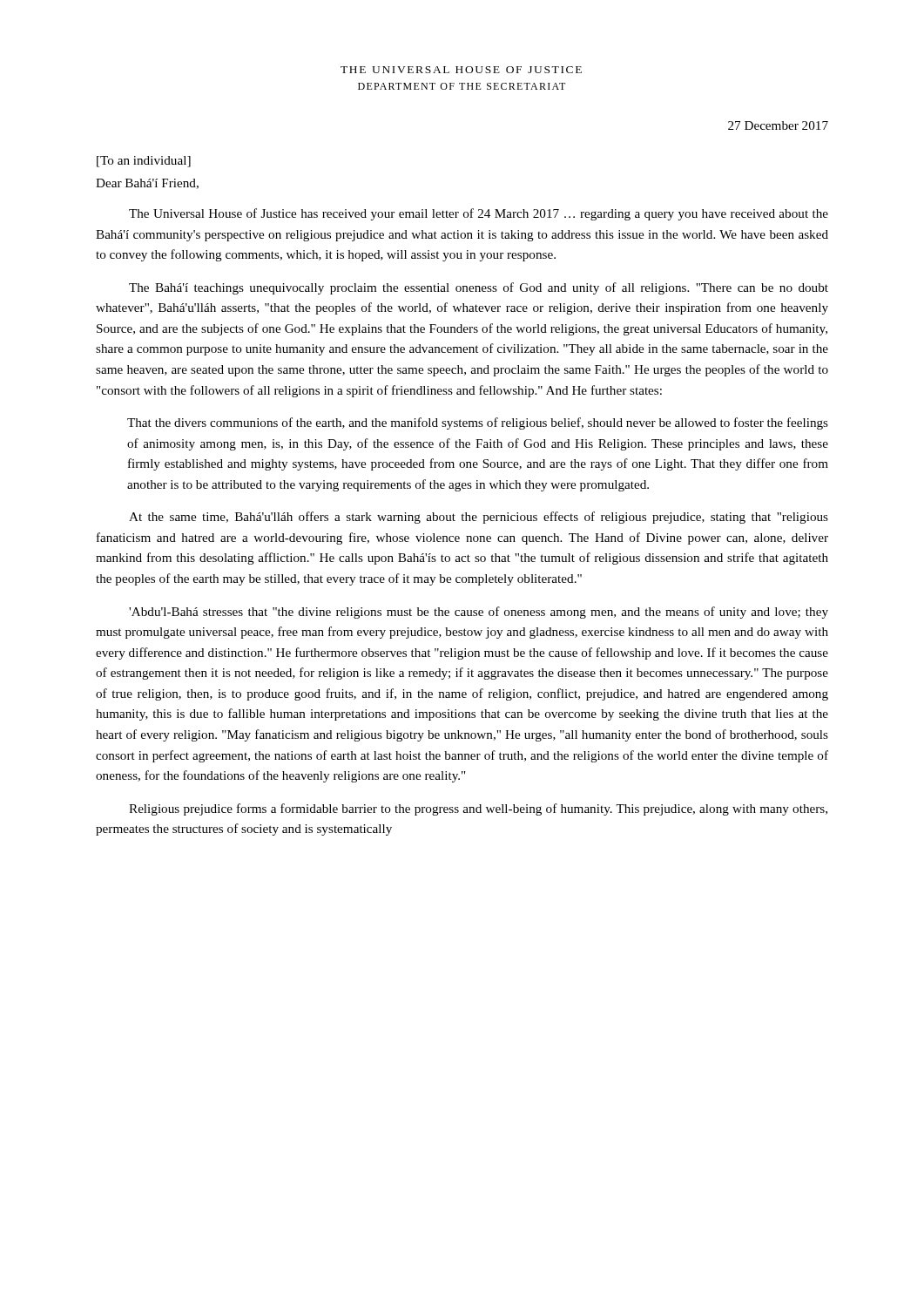Click where it says "27 December 2017"

778,125
